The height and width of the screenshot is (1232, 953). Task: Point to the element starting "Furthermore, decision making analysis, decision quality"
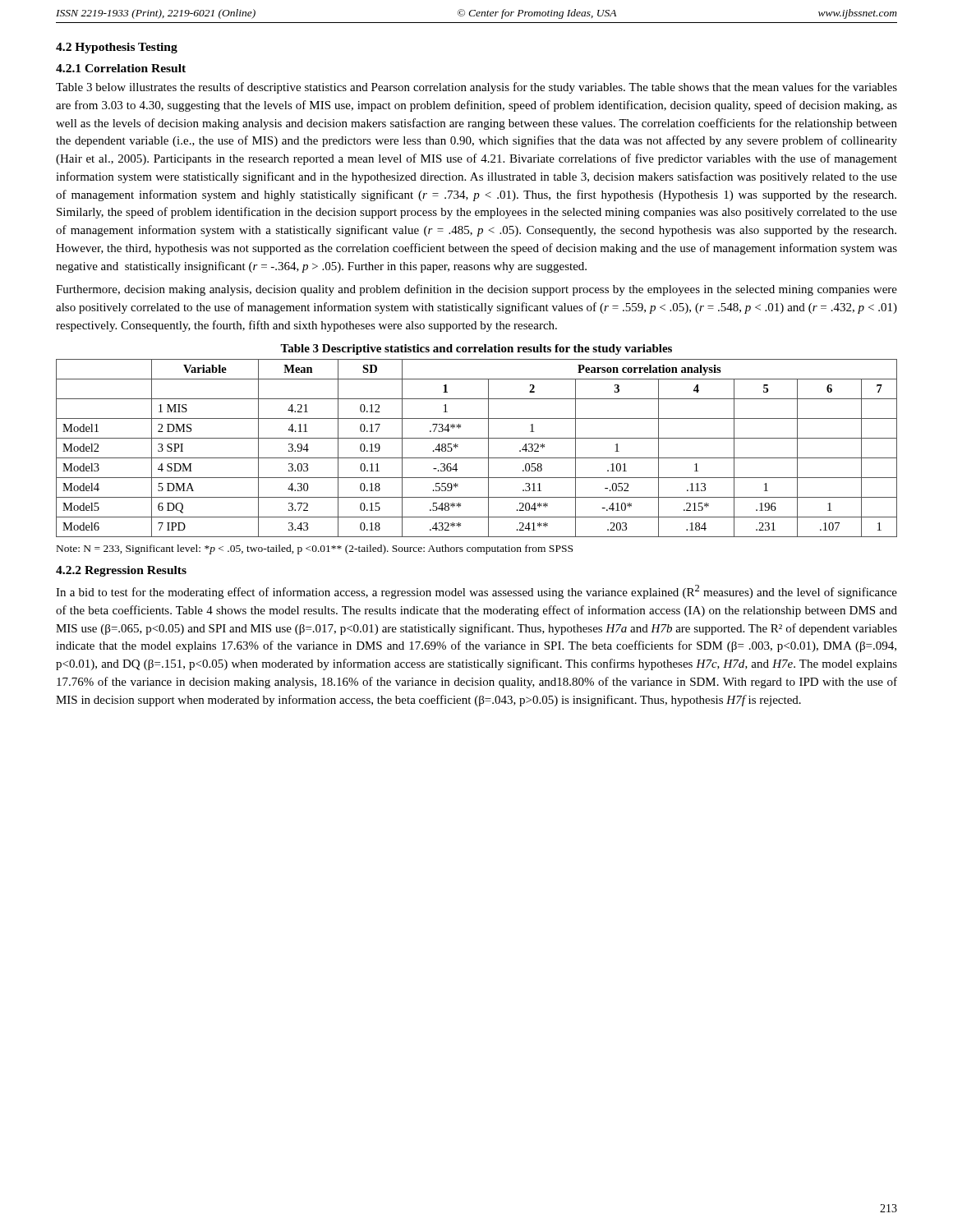(x=476, y=308)
